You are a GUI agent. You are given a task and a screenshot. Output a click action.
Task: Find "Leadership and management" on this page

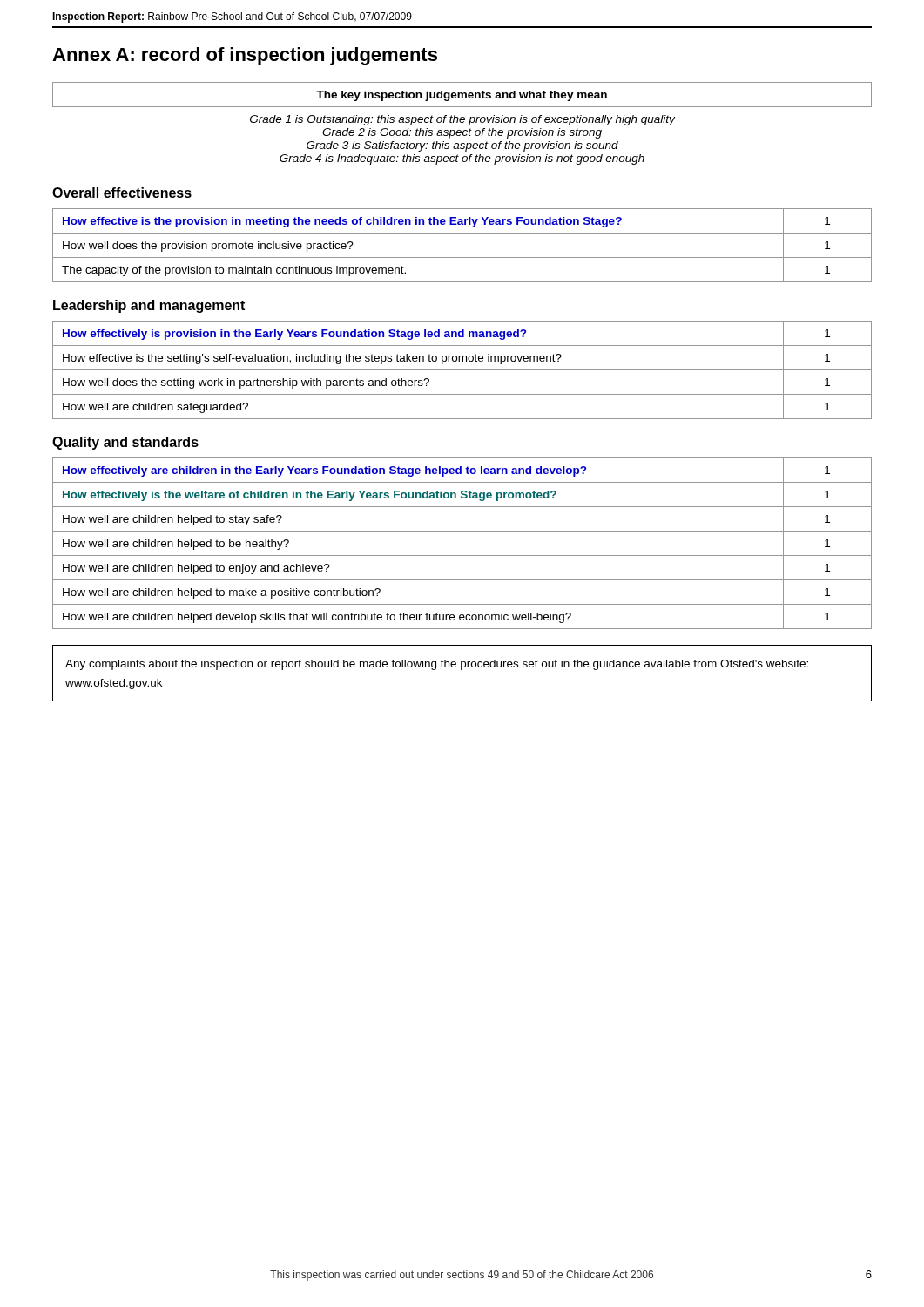[x=149, y=305]
